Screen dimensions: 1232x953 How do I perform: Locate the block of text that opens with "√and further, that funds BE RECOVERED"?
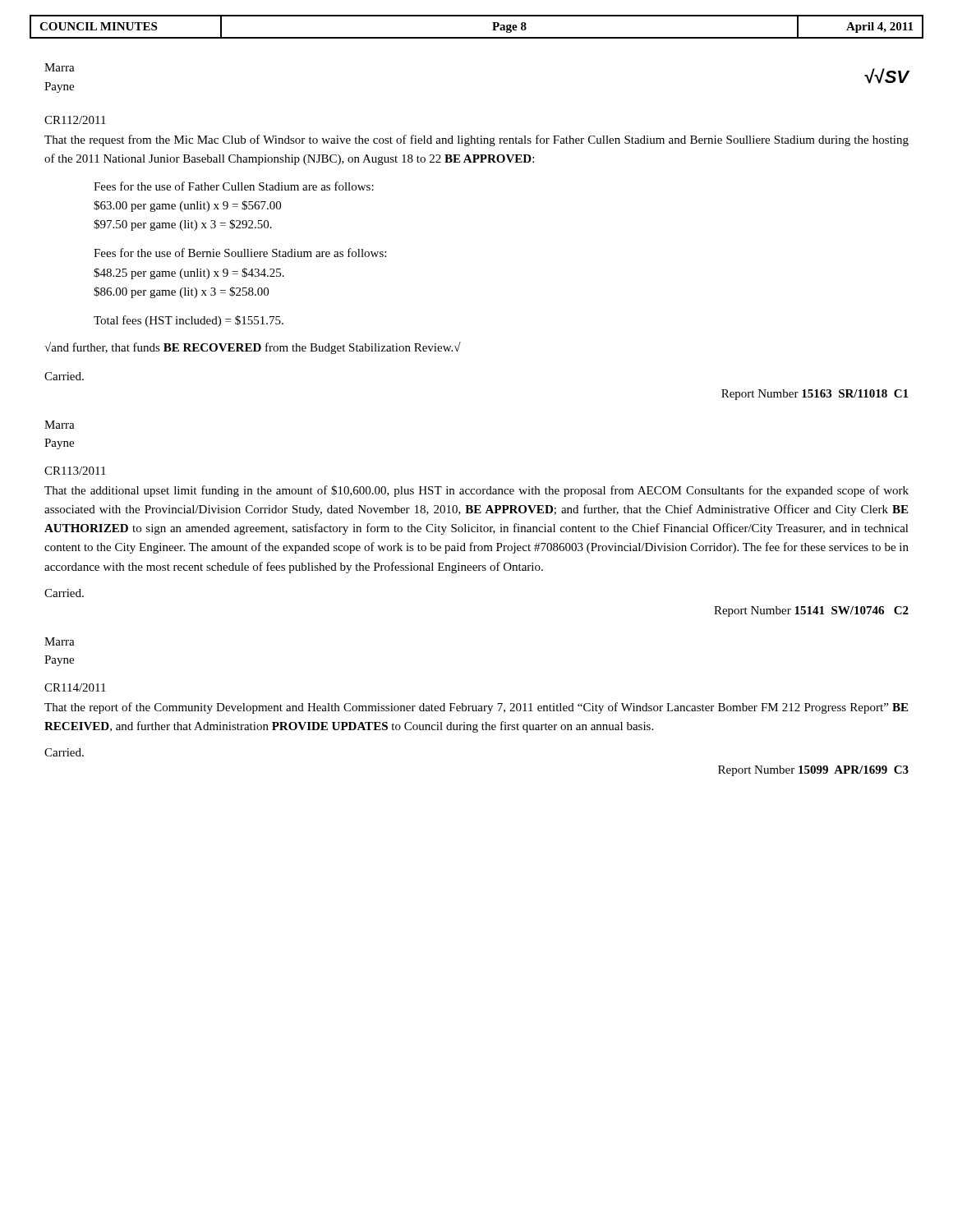(252, 348)
